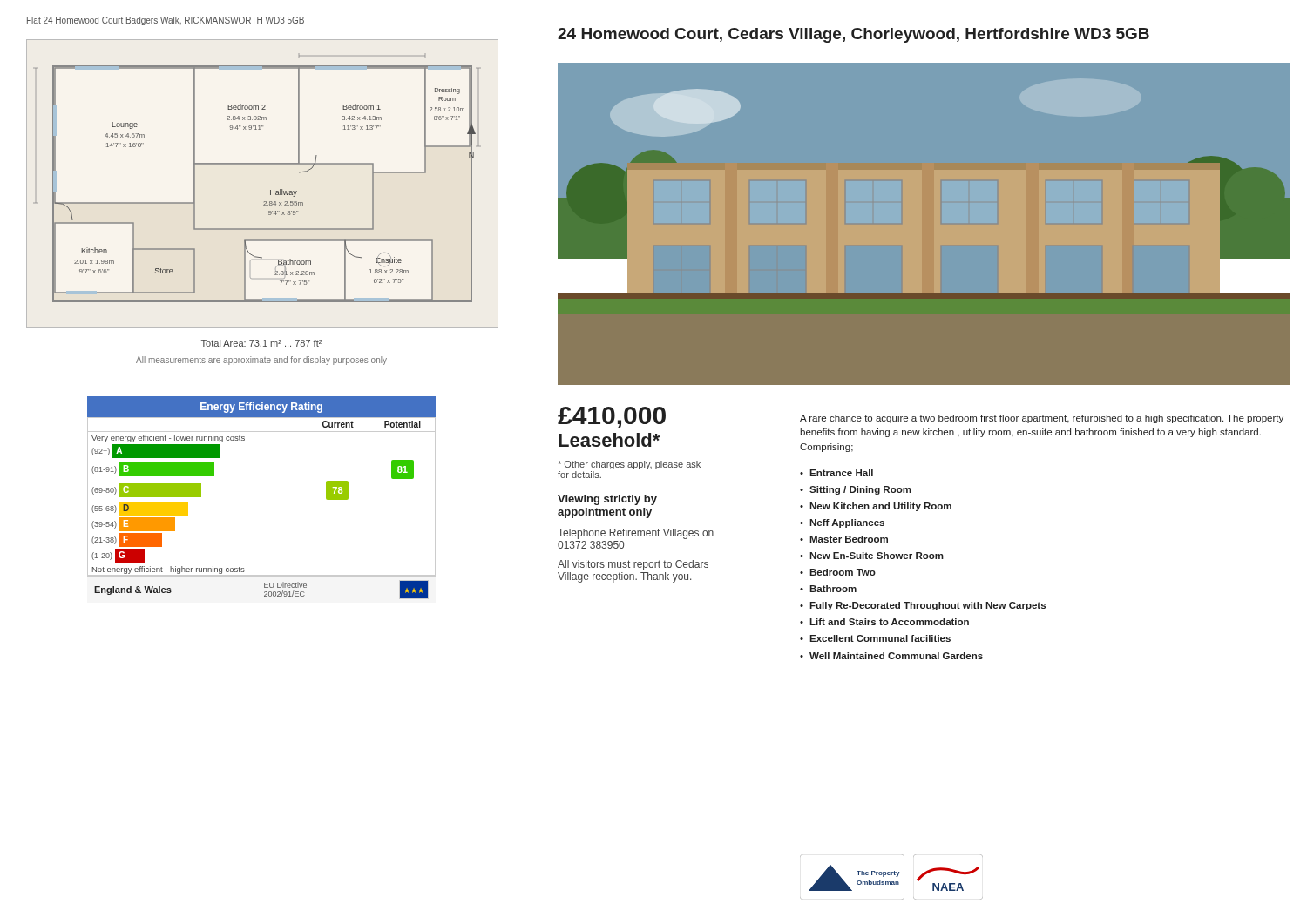Find the list item that reads "Lift and Stairs to Accommodation"
The width and height of the screenshot is (1307, 924).
point(890,622)
